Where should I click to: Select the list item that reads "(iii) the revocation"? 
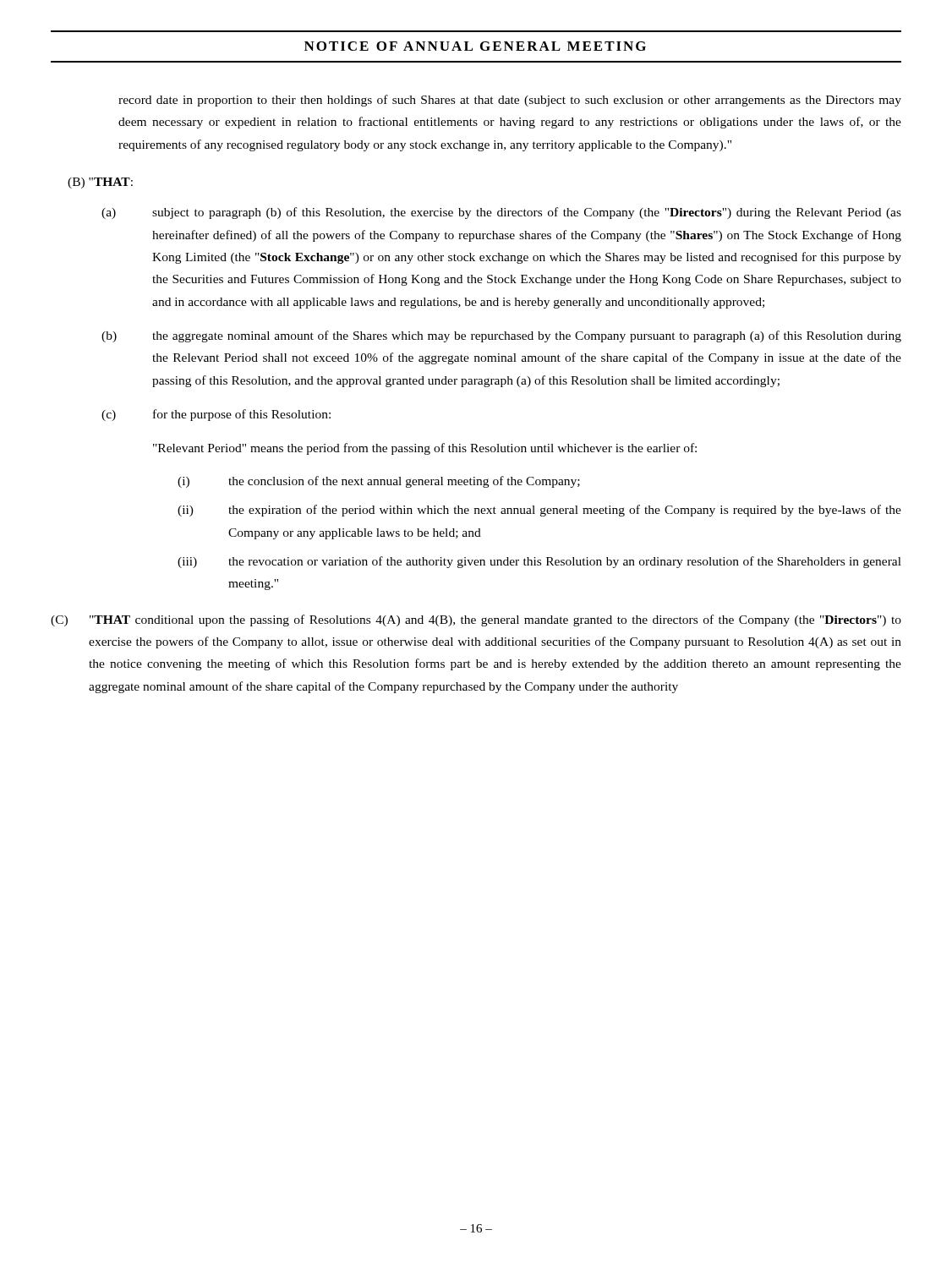527,572
